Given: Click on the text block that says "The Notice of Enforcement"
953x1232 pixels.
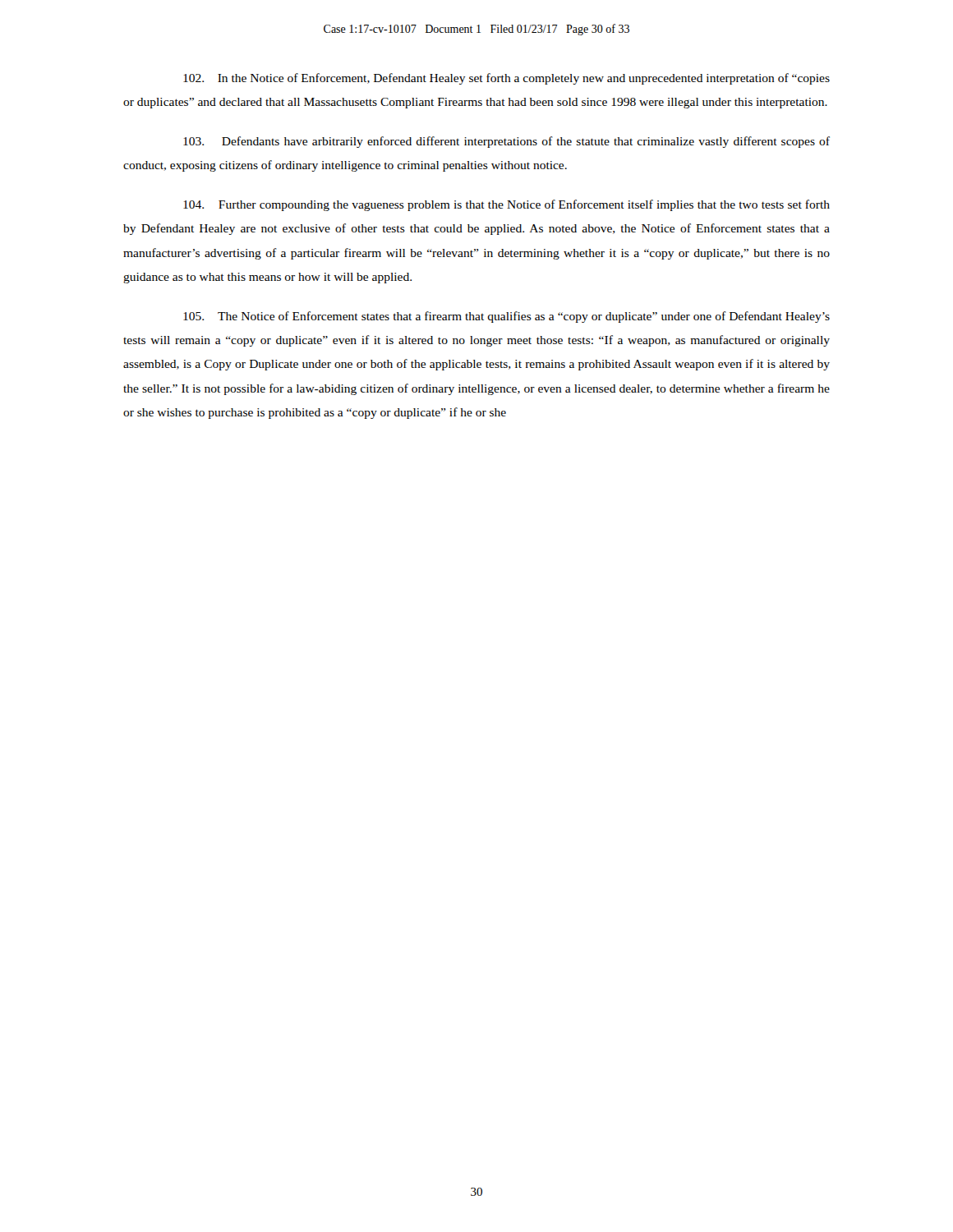Looking at the screenshot, I should click(x=476, y=364).
